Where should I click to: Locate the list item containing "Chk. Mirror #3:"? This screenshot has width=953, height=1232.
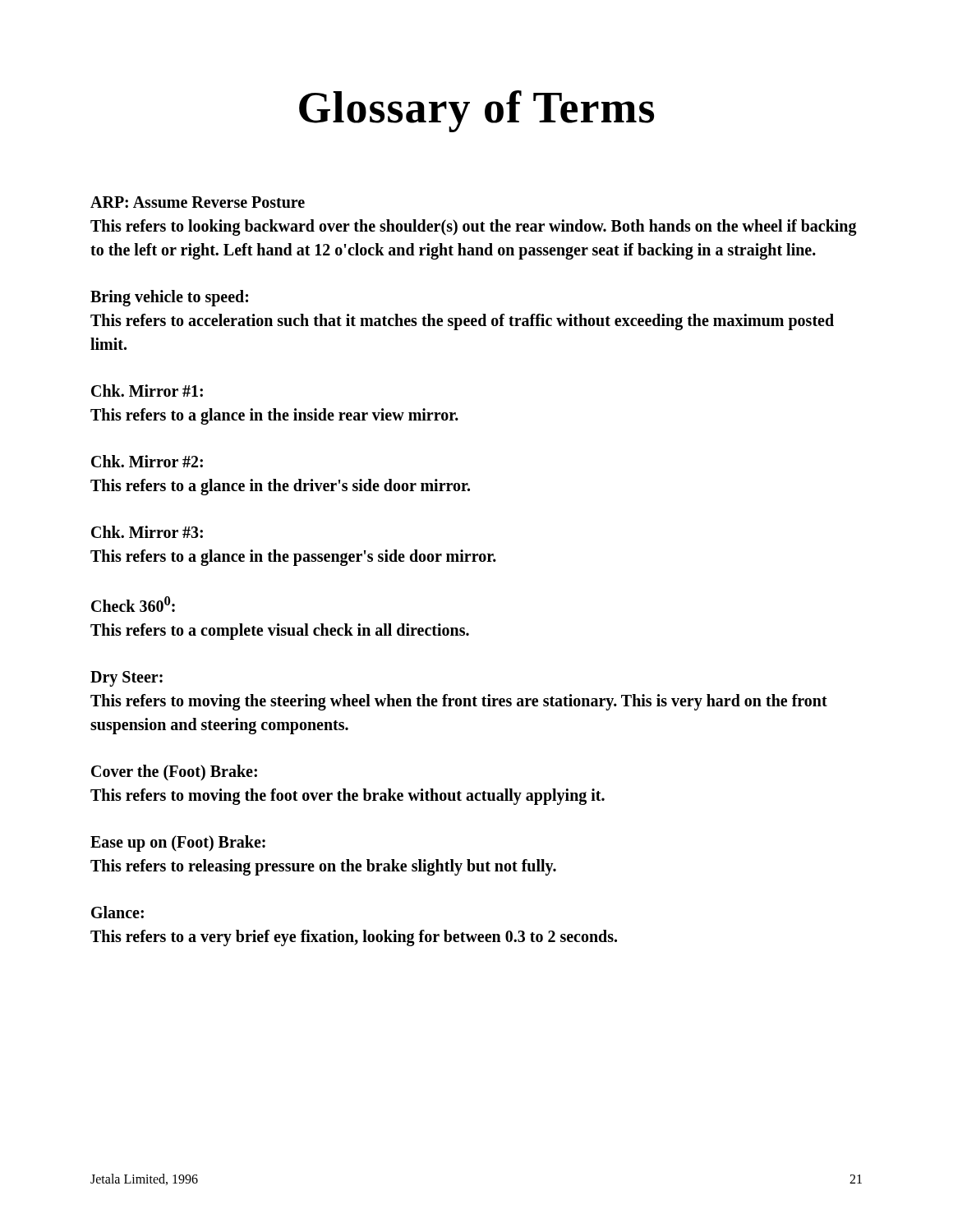pos(476,545)
